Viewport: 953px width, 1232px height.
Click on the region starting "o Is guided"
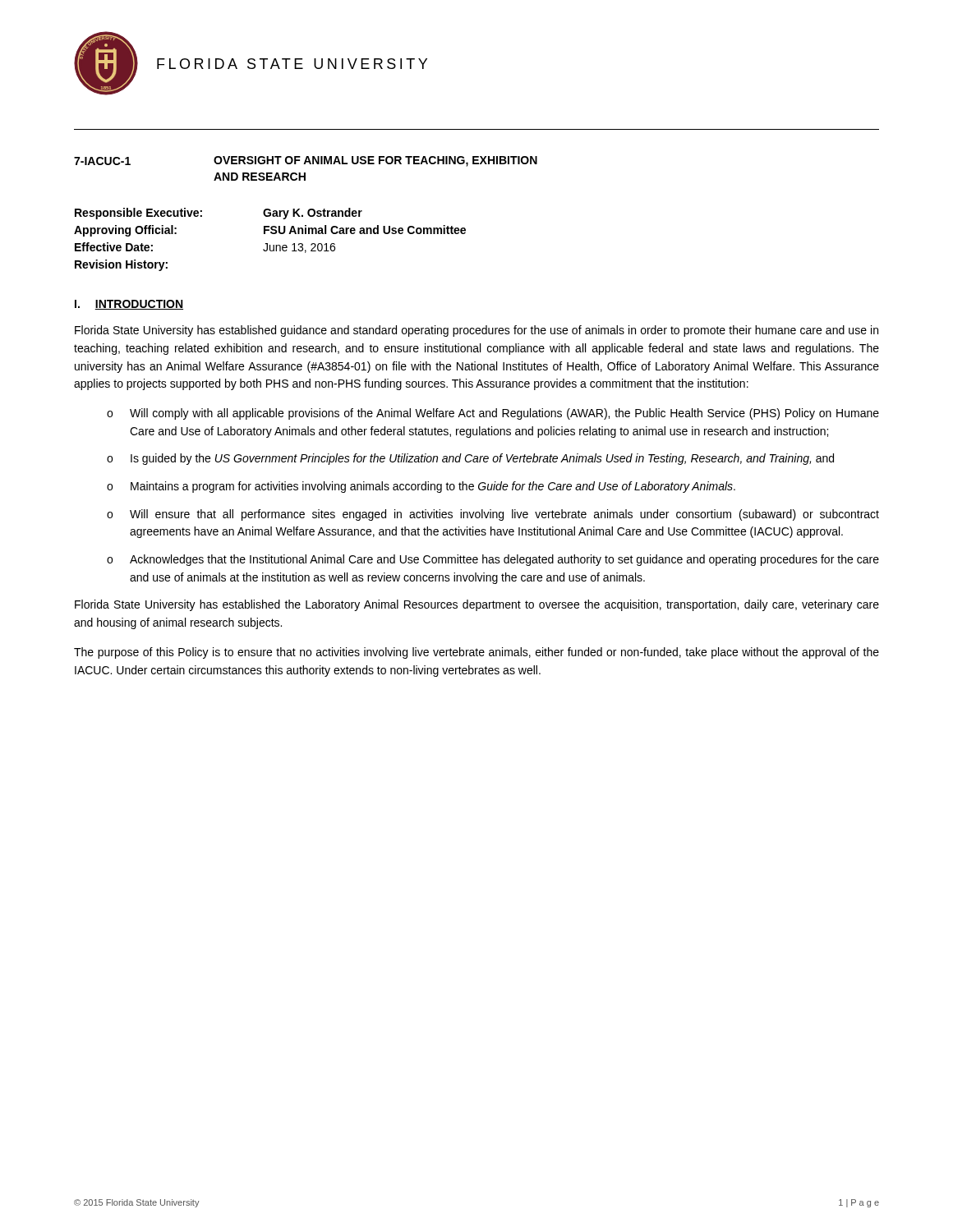pos(493,459)
